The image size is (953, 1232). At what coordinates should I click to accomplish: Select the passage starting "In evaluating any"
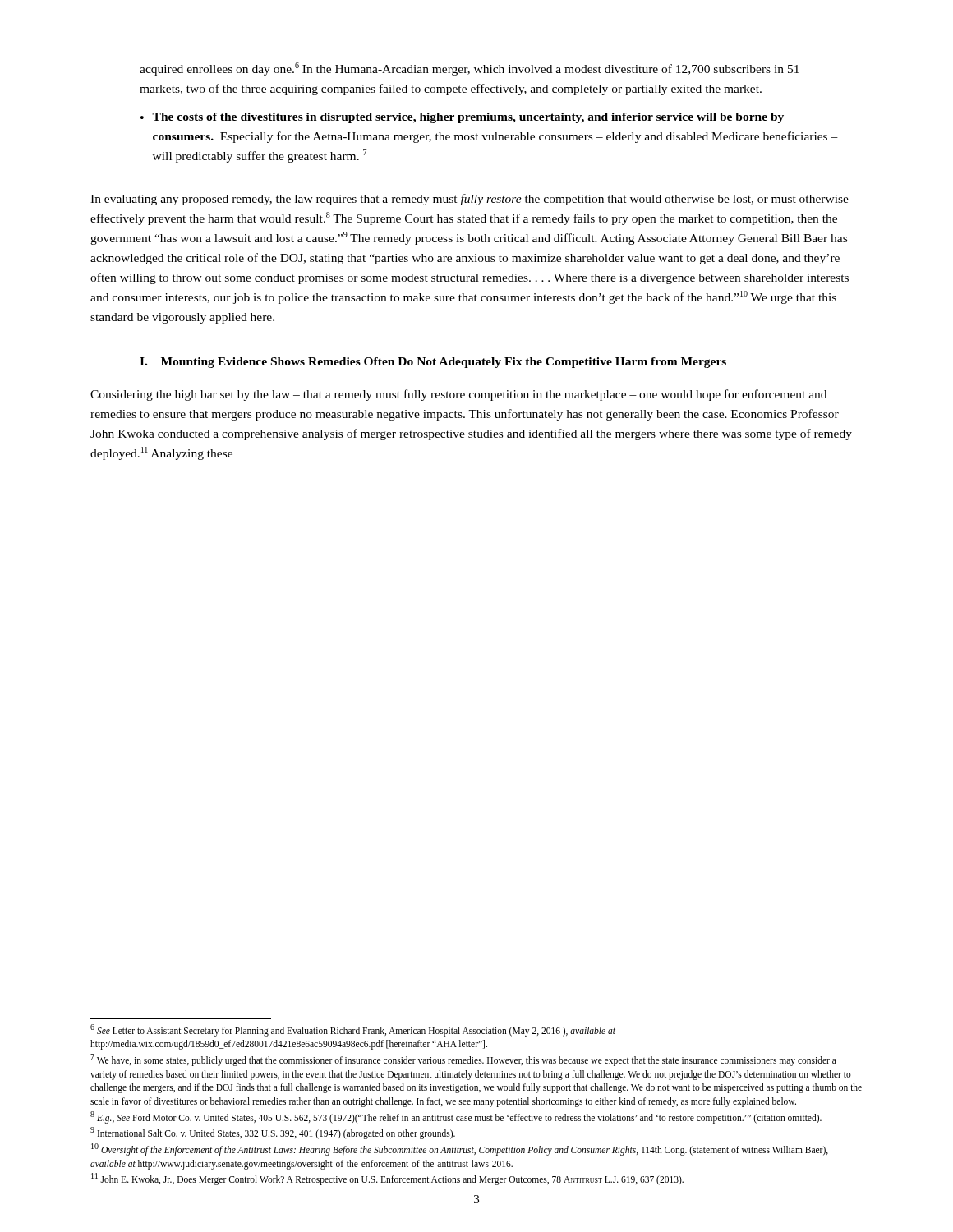pos(470,258)
